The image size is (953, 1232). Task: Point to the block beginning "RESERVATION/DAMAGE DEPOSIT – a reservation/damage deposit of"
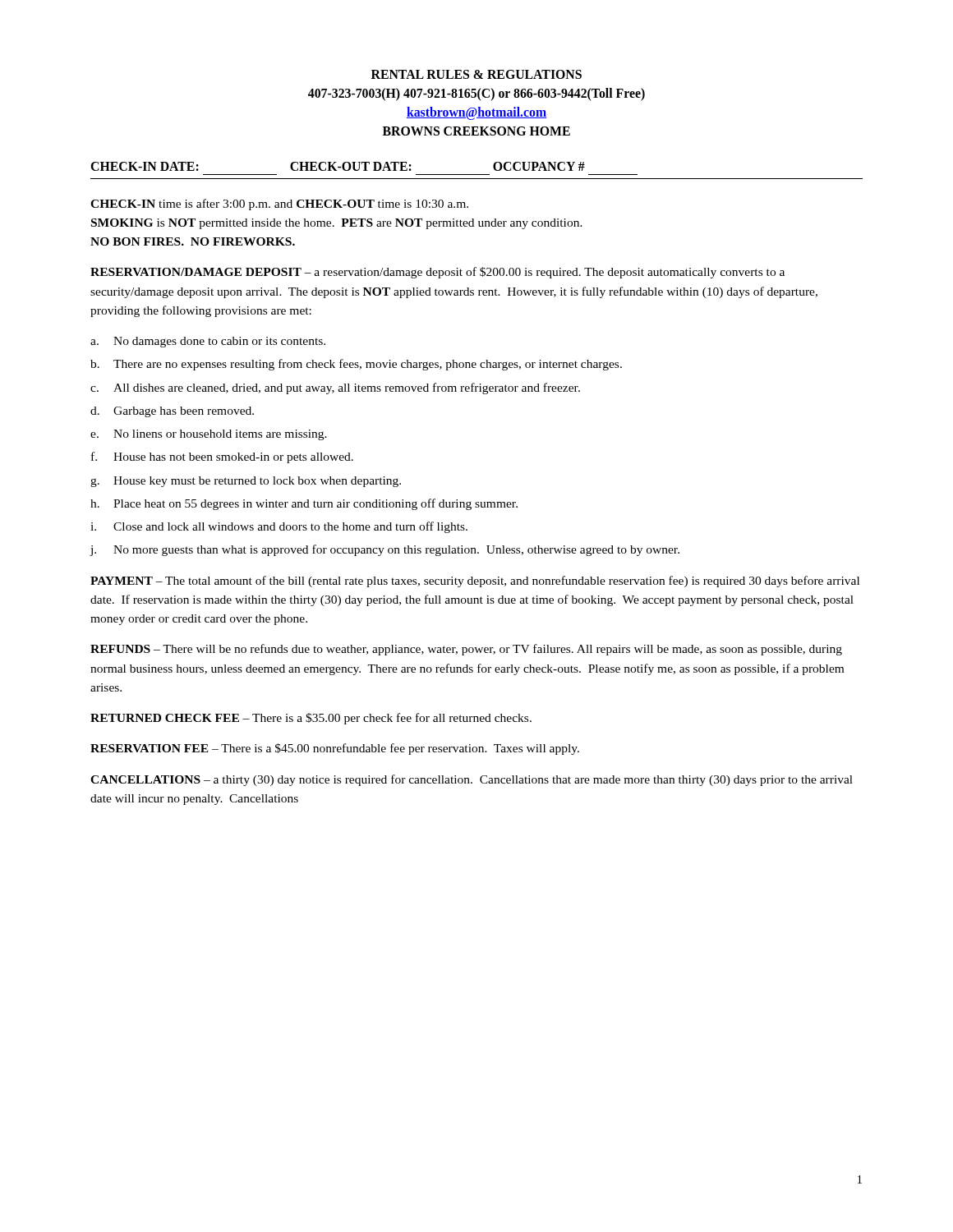point(454,291)
